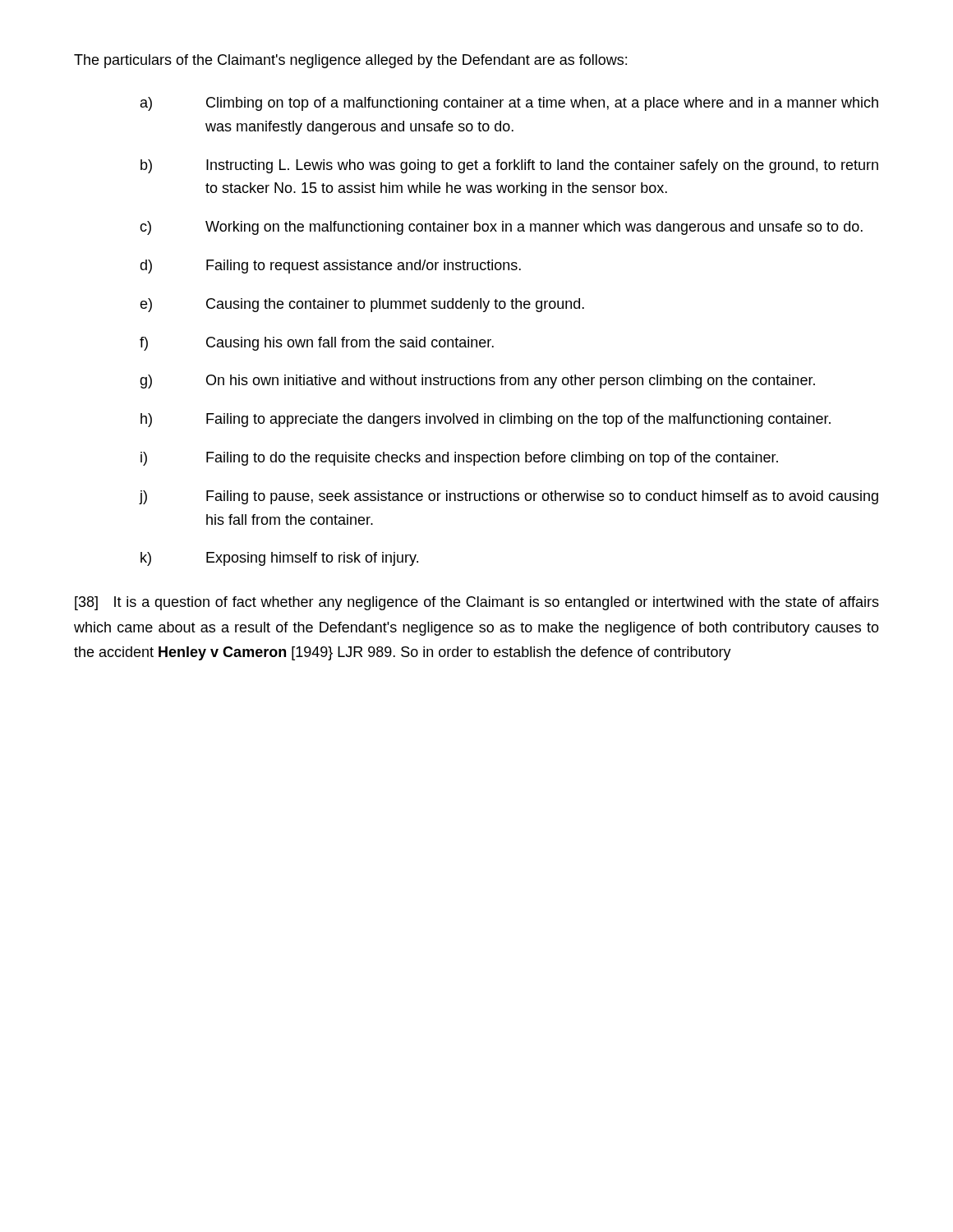Locate the element starting "a) Climbing on top of a malfunctioning container"
The width and height of the screenshot is (953, 1232).
tap(476, 115)
